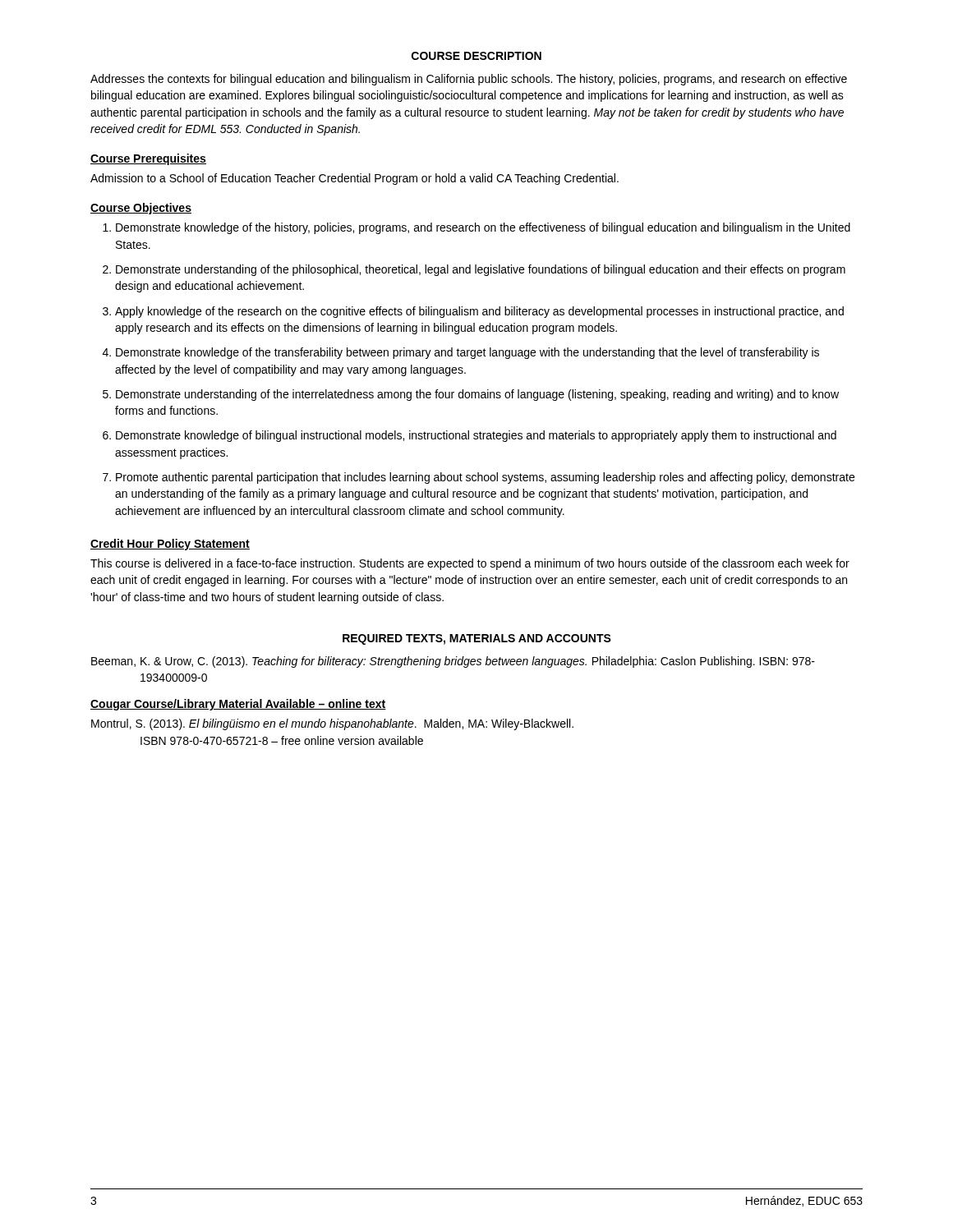Point to the passage starting "Apply knowledge of the research"
Viewport: 953px width, 1232px height.
480,319
